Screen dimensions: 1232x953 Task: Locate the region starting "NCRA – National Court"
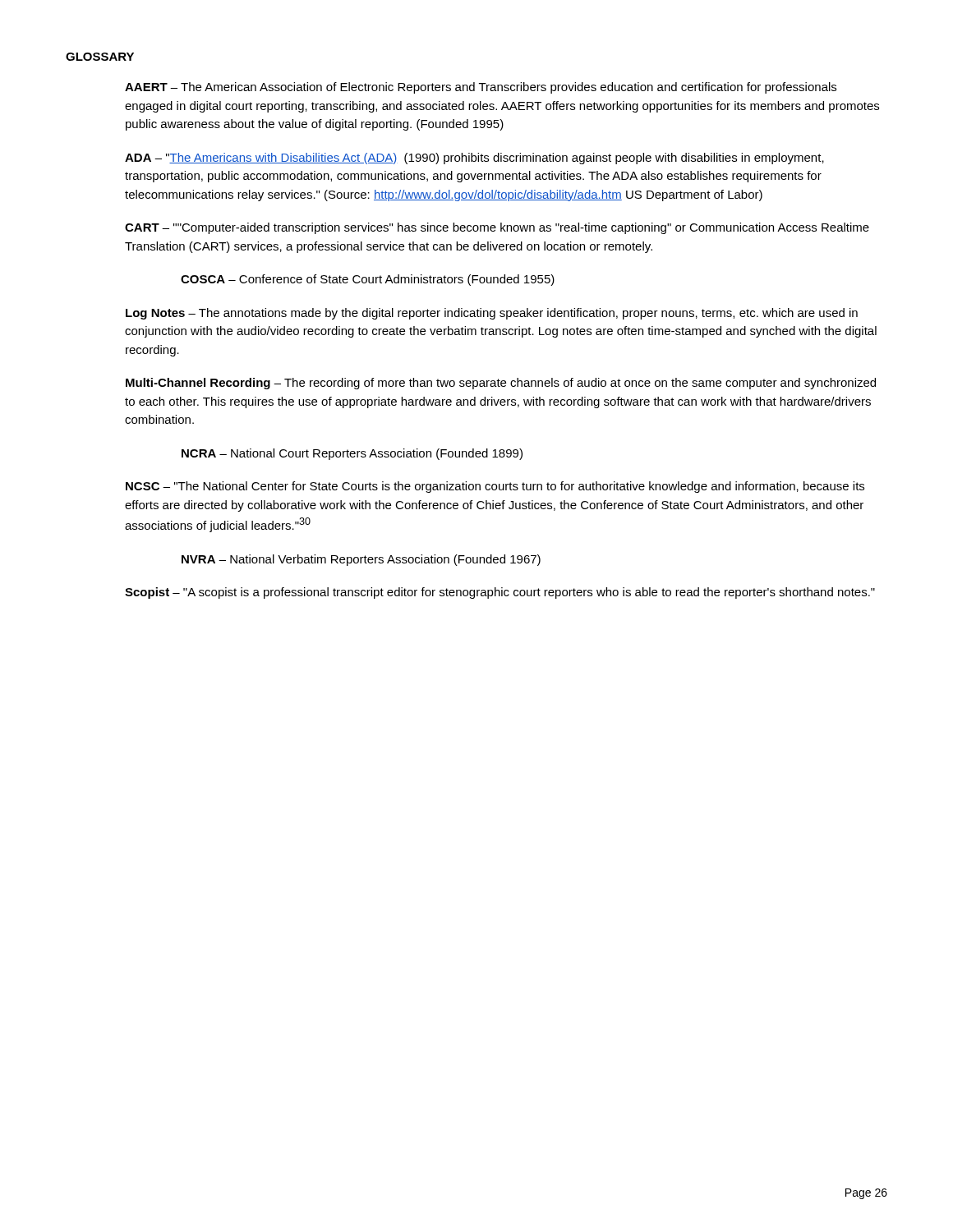pyautogui.click(x=352, y=453)
